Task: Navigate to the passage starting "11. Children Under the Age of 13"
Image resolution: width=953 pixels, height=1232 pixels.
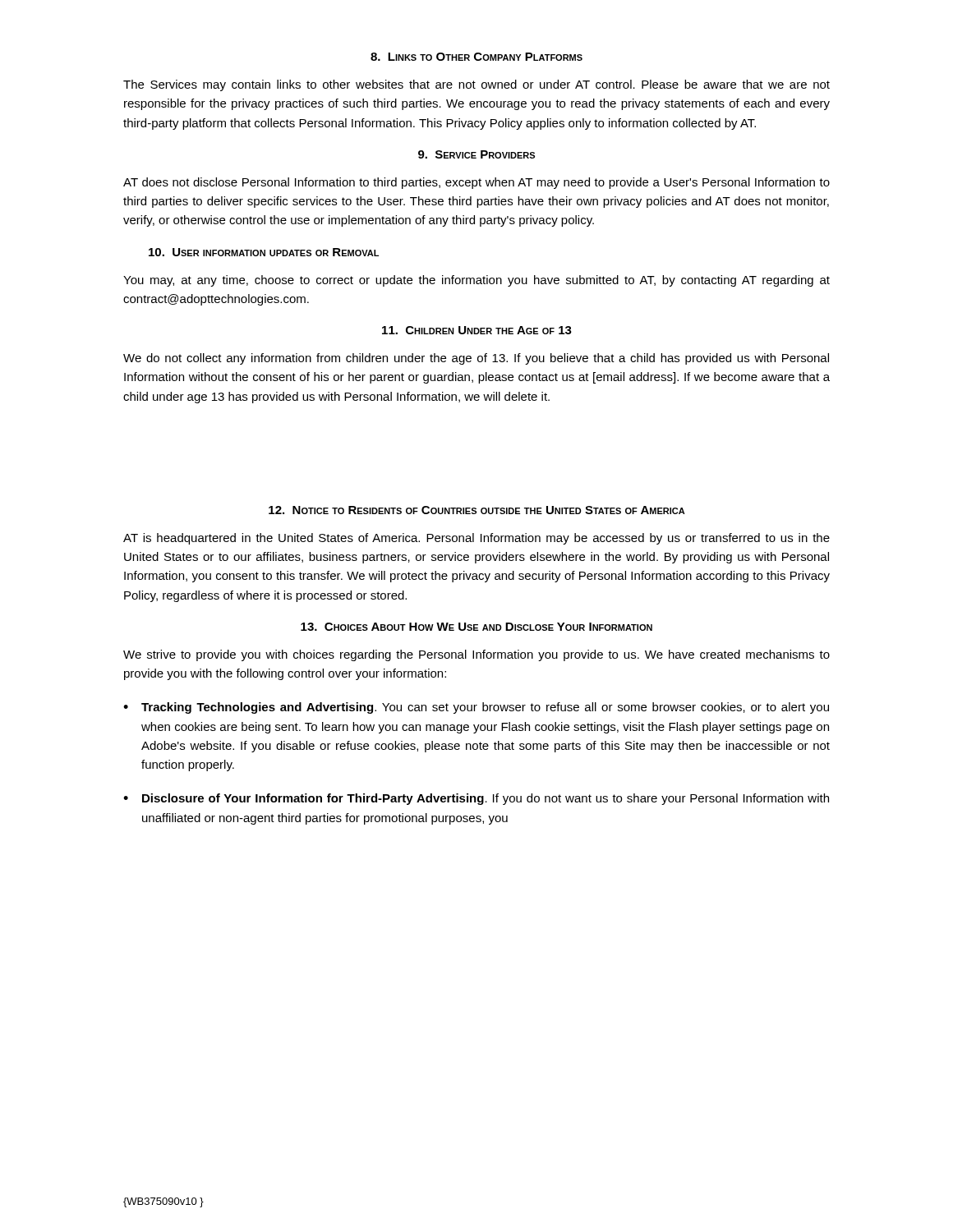Action: pyautogui.click(x=476, y=330)
